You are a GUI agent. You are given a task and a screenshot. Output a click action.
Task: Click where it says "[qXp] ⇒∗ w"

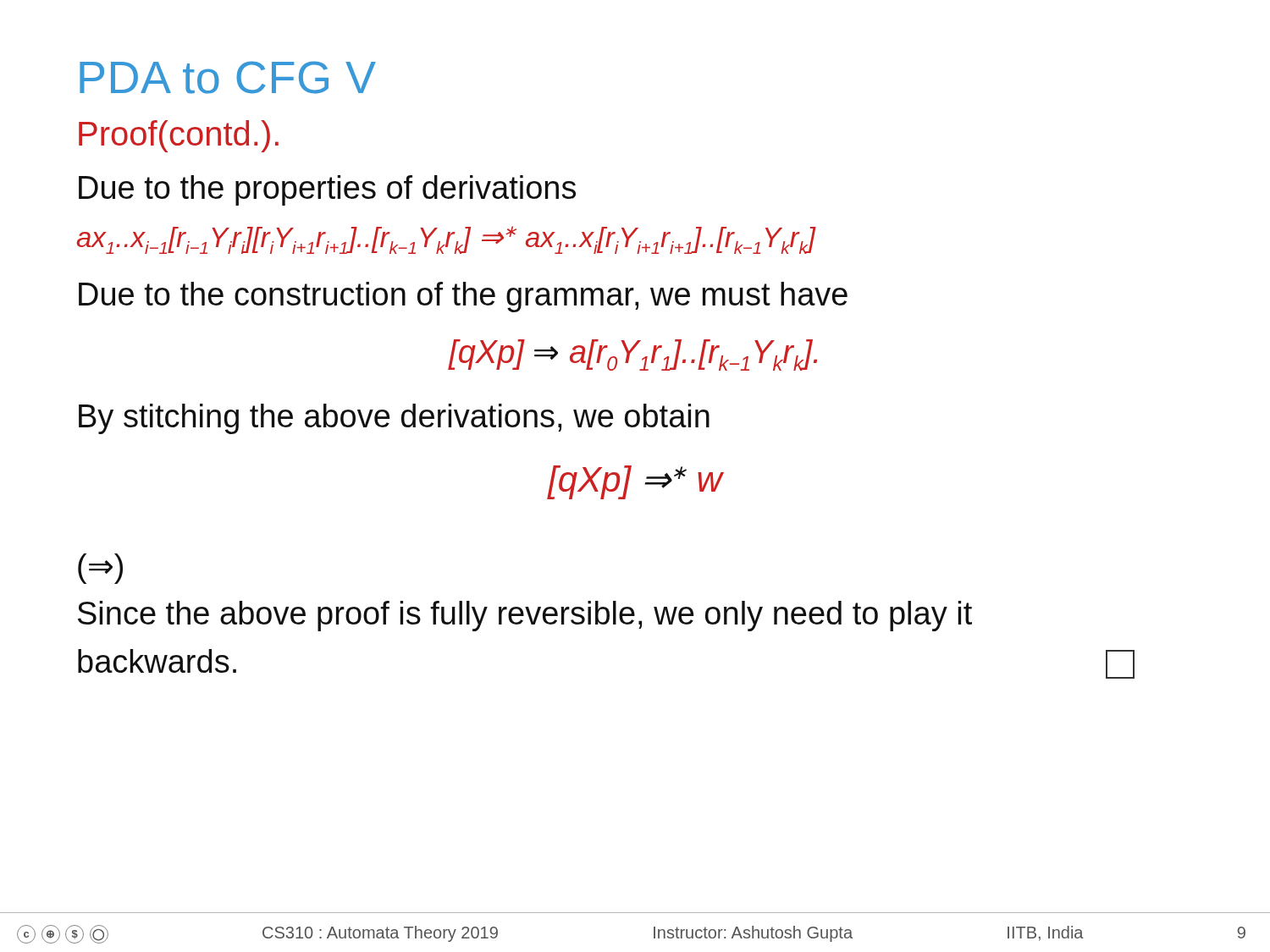pyautogui.click(x=635, y=480)
